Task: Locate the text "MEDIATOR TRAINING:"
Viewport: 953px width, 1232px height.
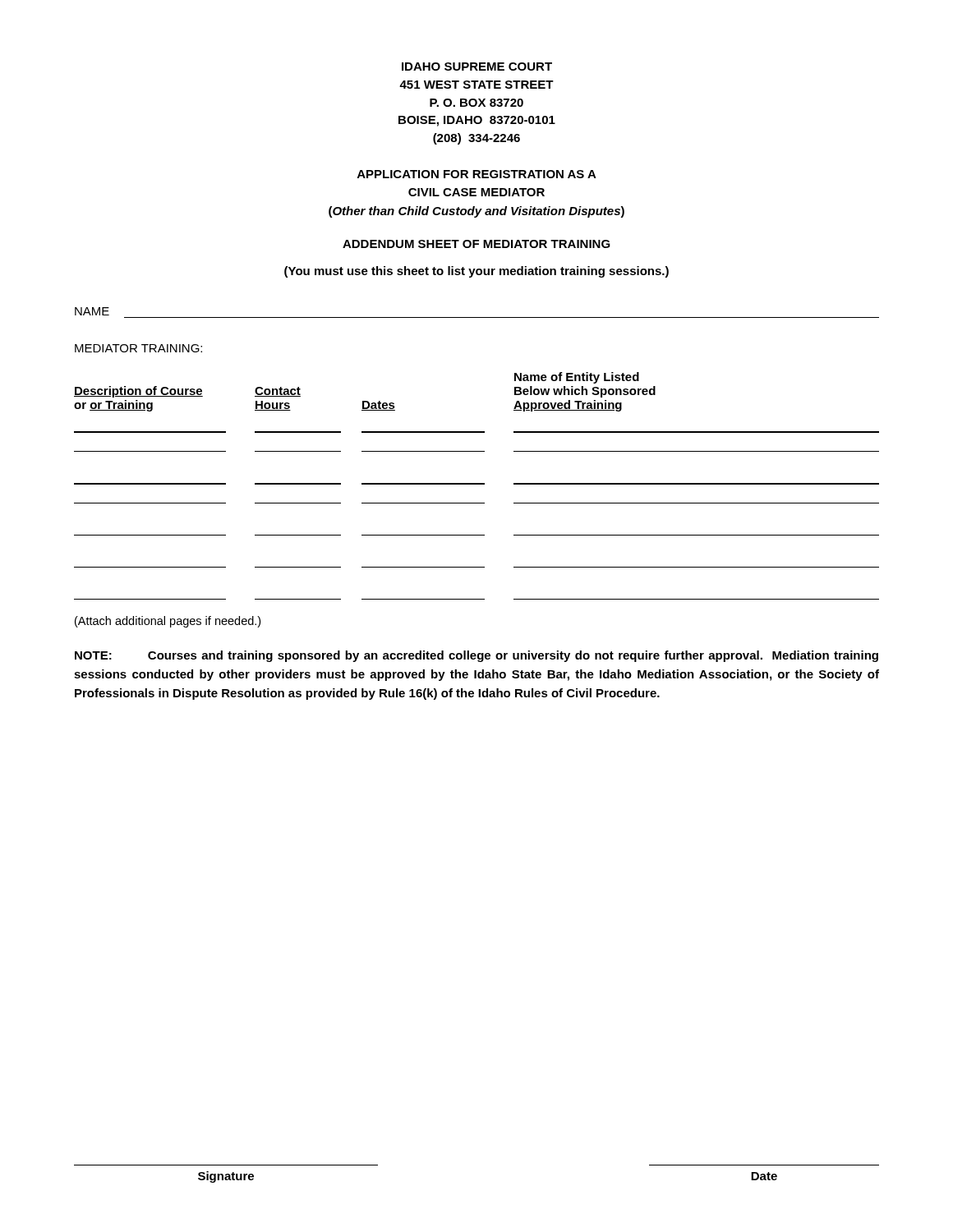Action: (x=139, y=348)
